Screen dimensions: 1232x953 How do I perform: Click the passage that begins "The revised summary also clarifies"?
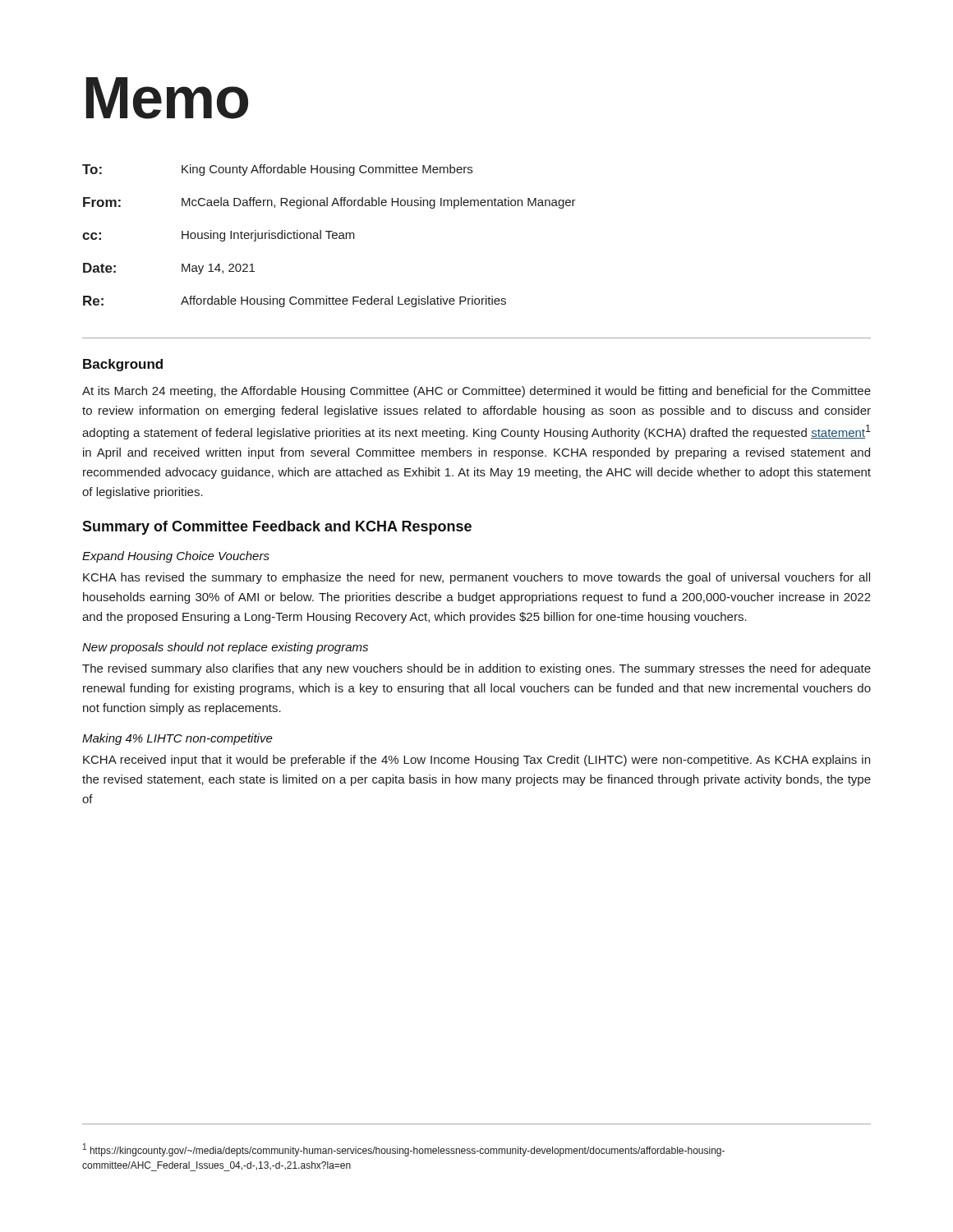coord(476,688)
